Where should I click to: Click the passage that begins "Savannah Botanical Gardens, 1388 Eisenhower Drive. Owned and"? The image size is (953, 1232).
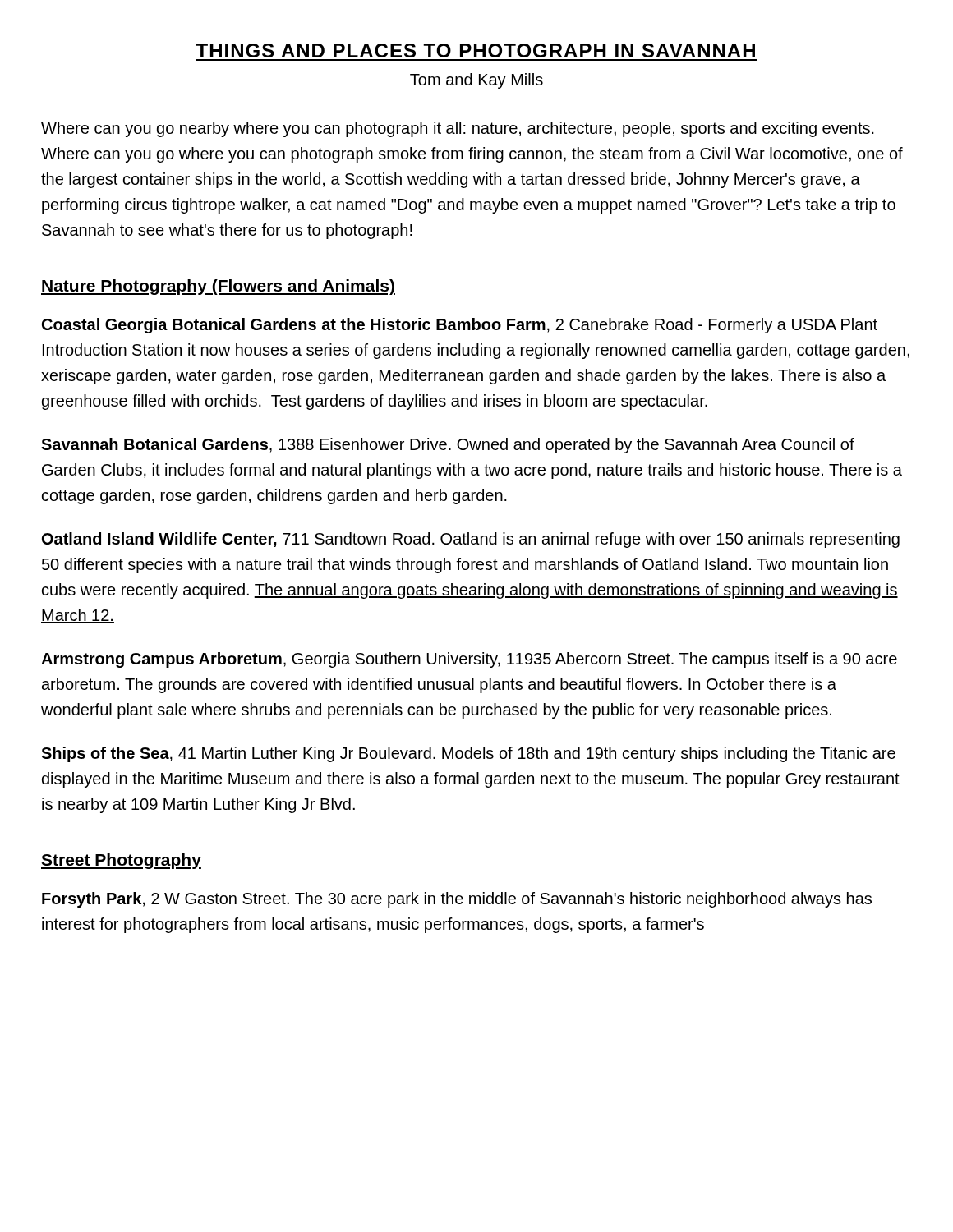(x=472, y=470)
